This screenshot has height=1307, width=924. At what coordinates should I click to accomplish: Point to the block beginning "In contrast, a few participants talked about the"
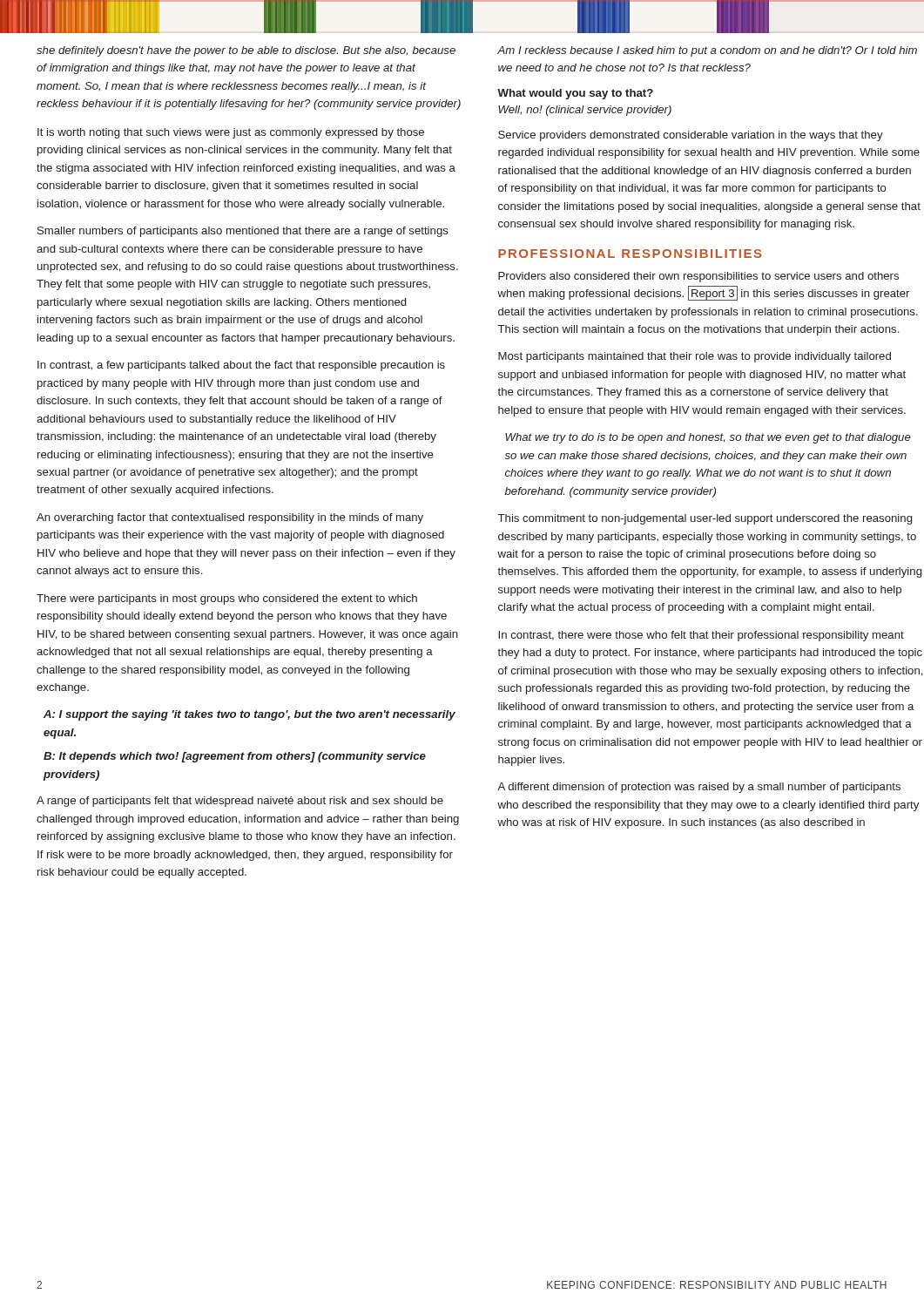[241, 427]
